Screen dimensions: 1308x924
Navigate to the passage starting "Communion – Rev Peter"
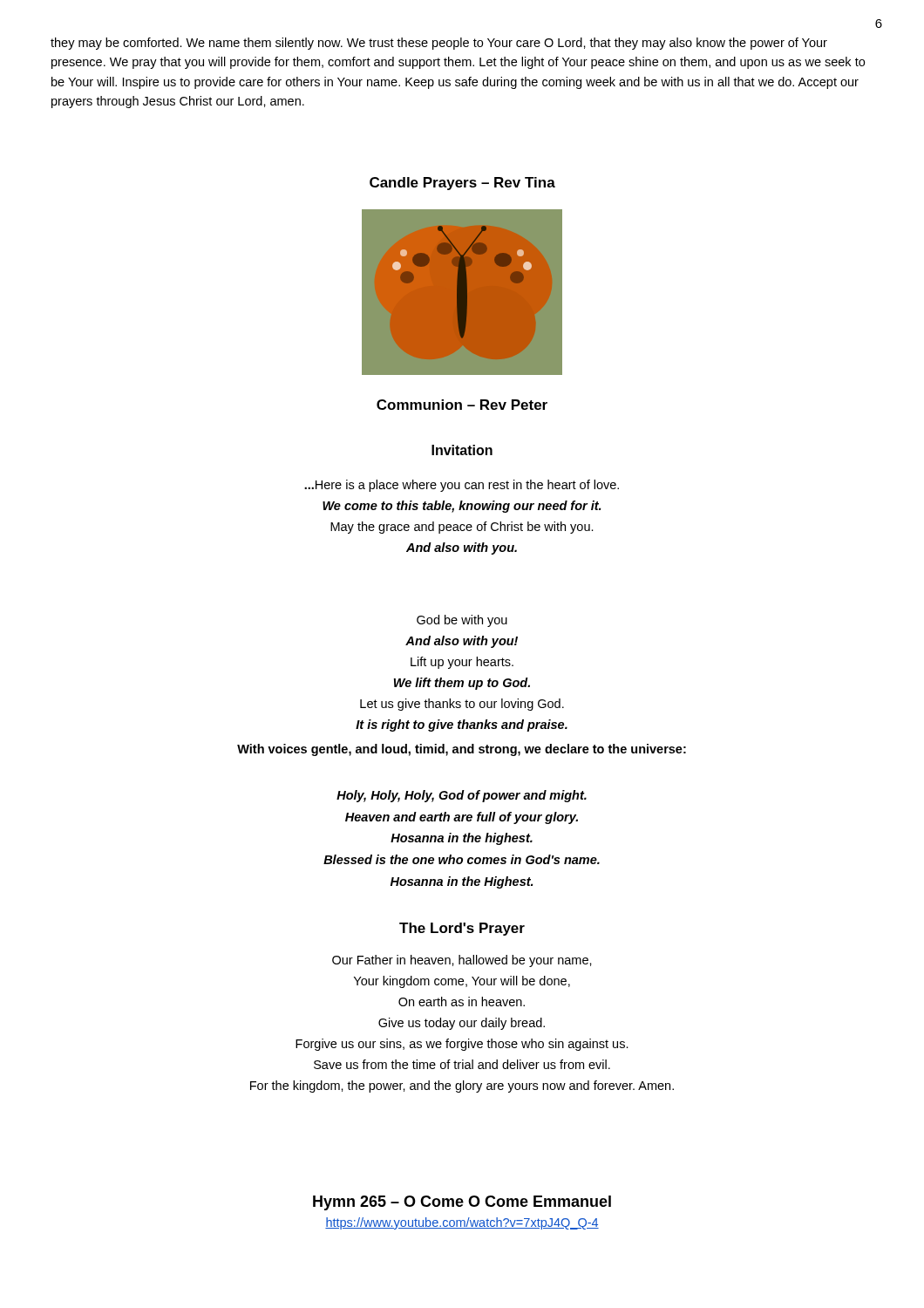(462, 405)
